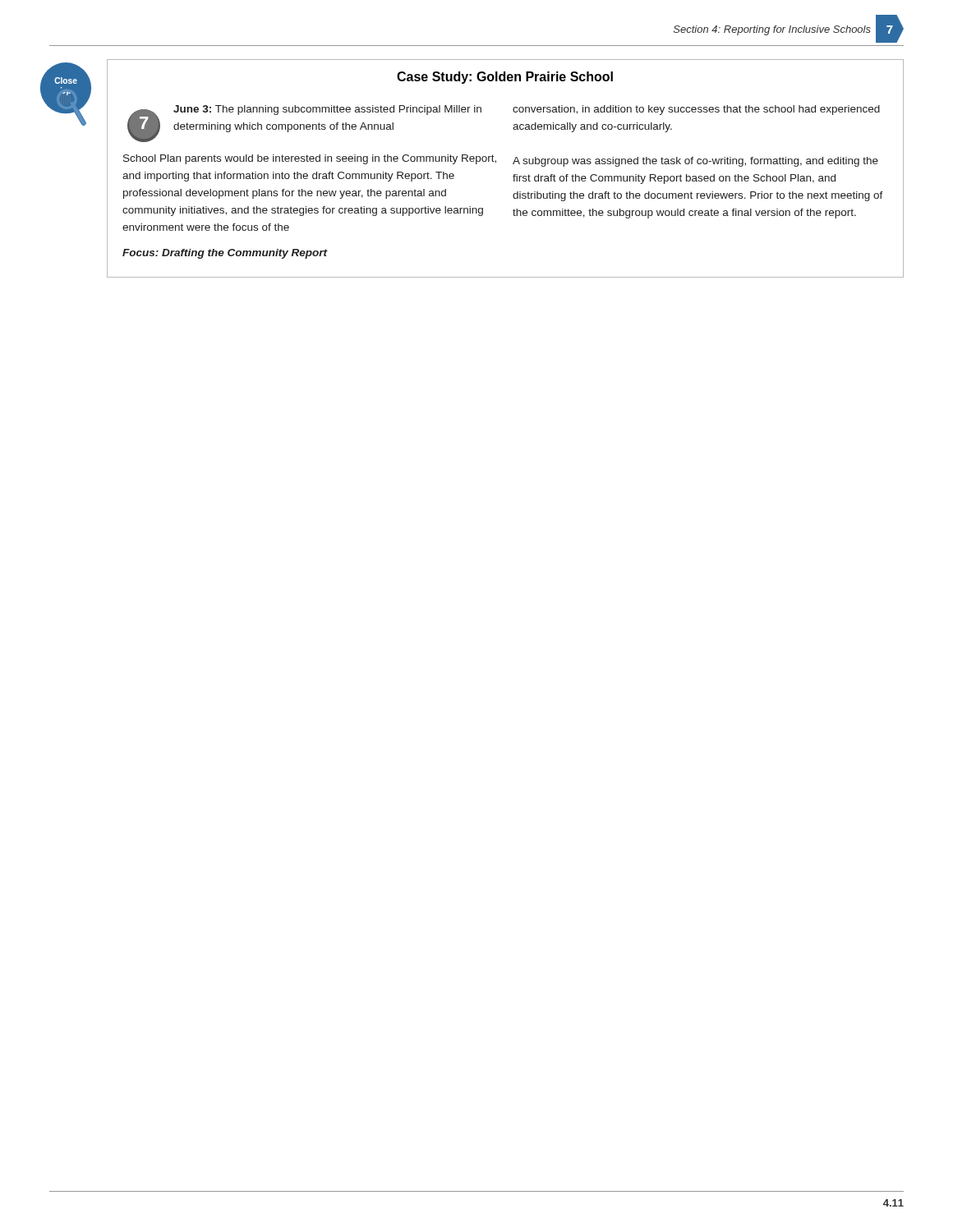This screenshot has width=953, height=1232.
Task: Locate the passage starting "conversation, in addition to key successes that"
Action: pyautogui.click(x=698, y=160)
